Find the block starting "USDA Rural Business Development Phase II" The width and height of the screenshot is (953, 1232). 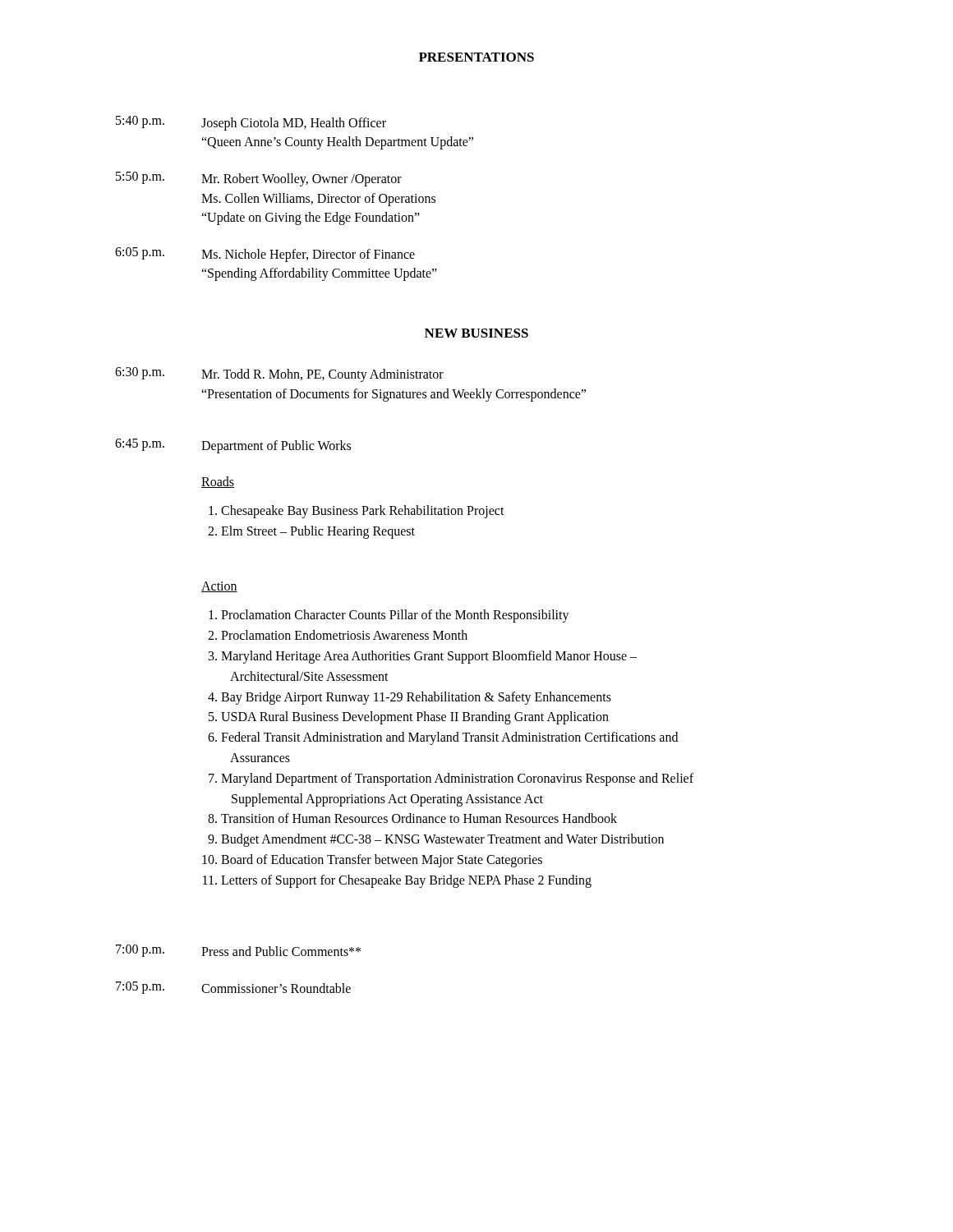point(415,717)
